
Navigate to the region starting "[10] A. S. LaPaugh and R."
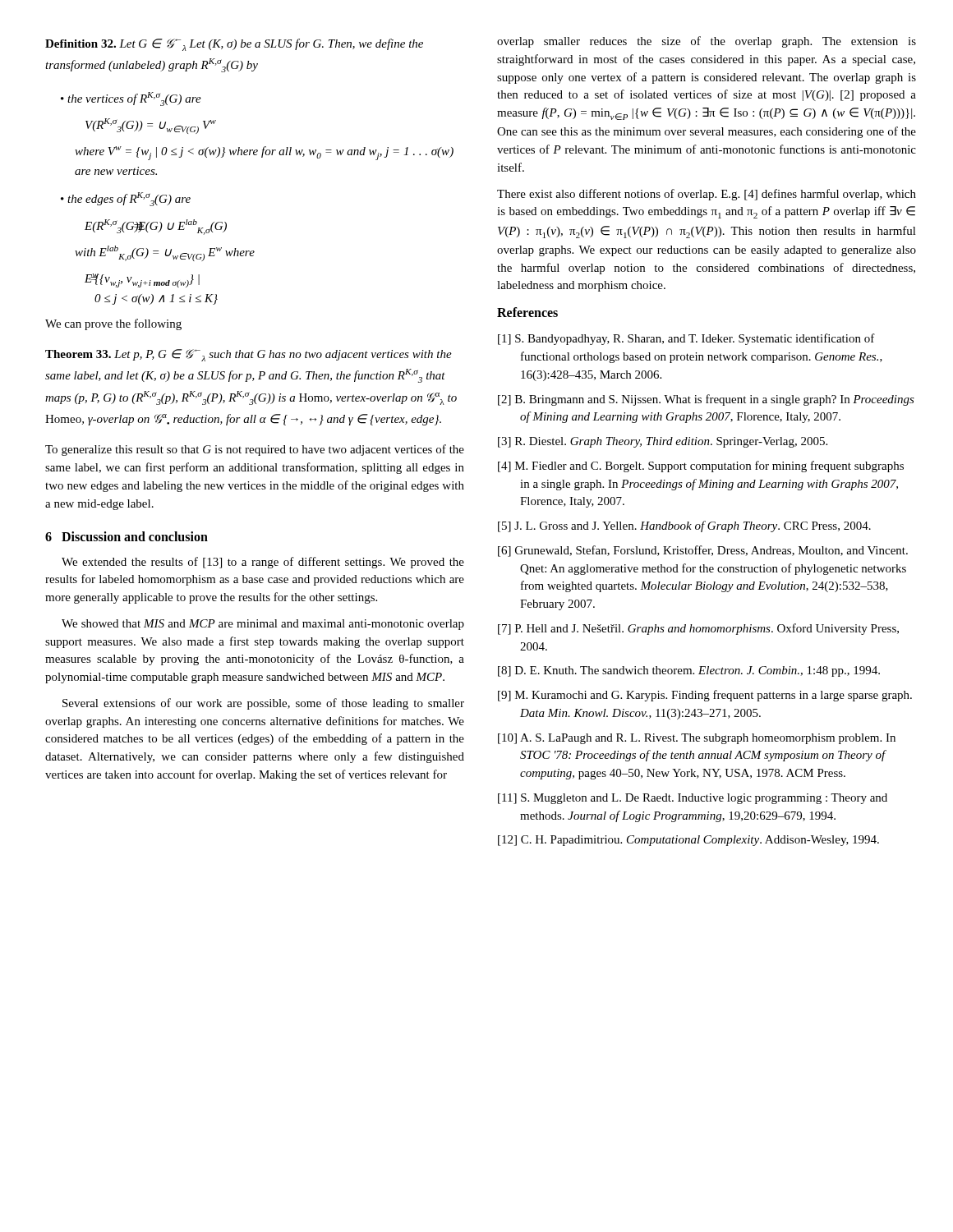(697, 755)
